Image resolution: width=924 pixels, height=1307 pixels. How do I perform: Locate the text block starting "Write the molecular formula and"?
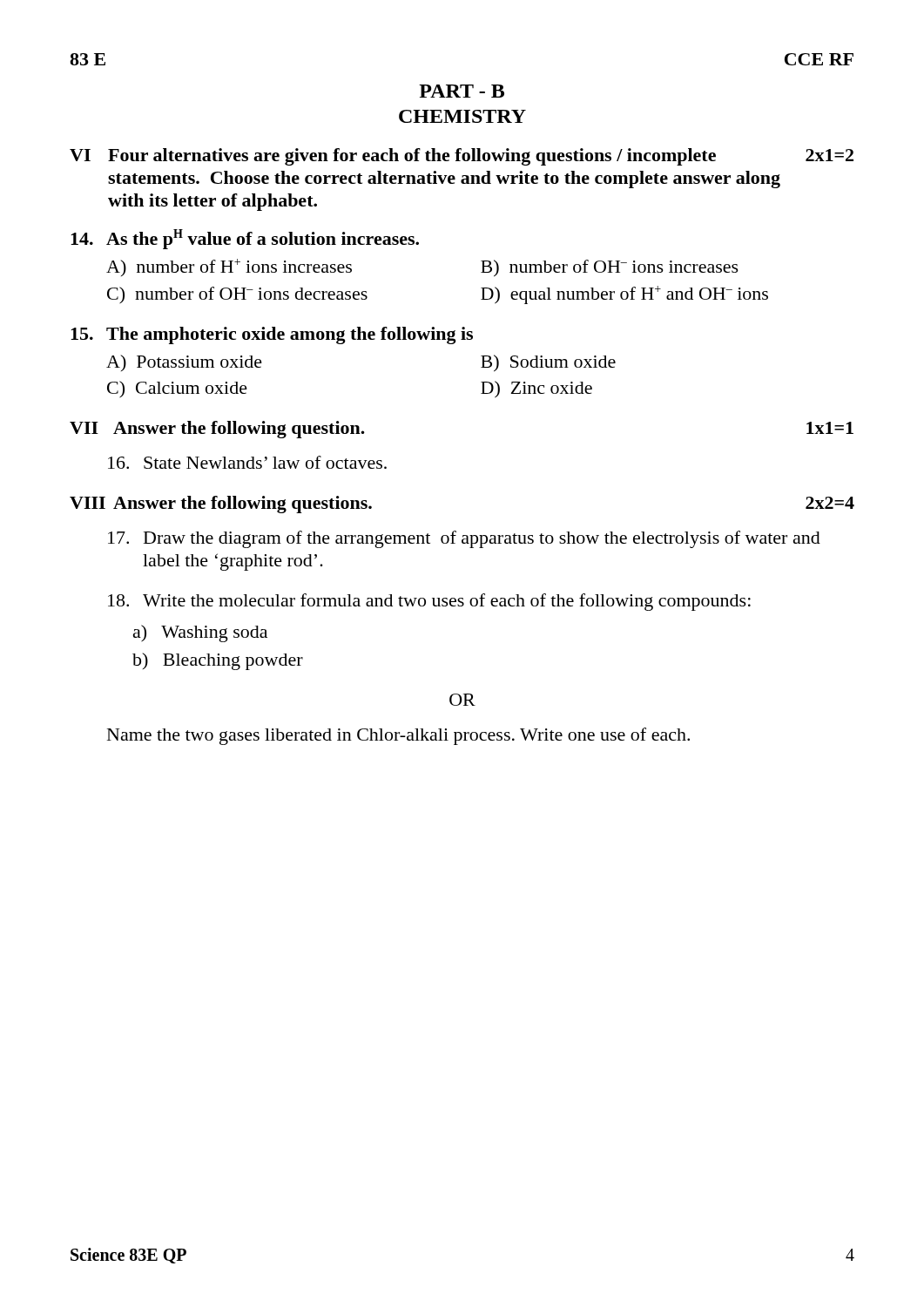coord(429,600)
